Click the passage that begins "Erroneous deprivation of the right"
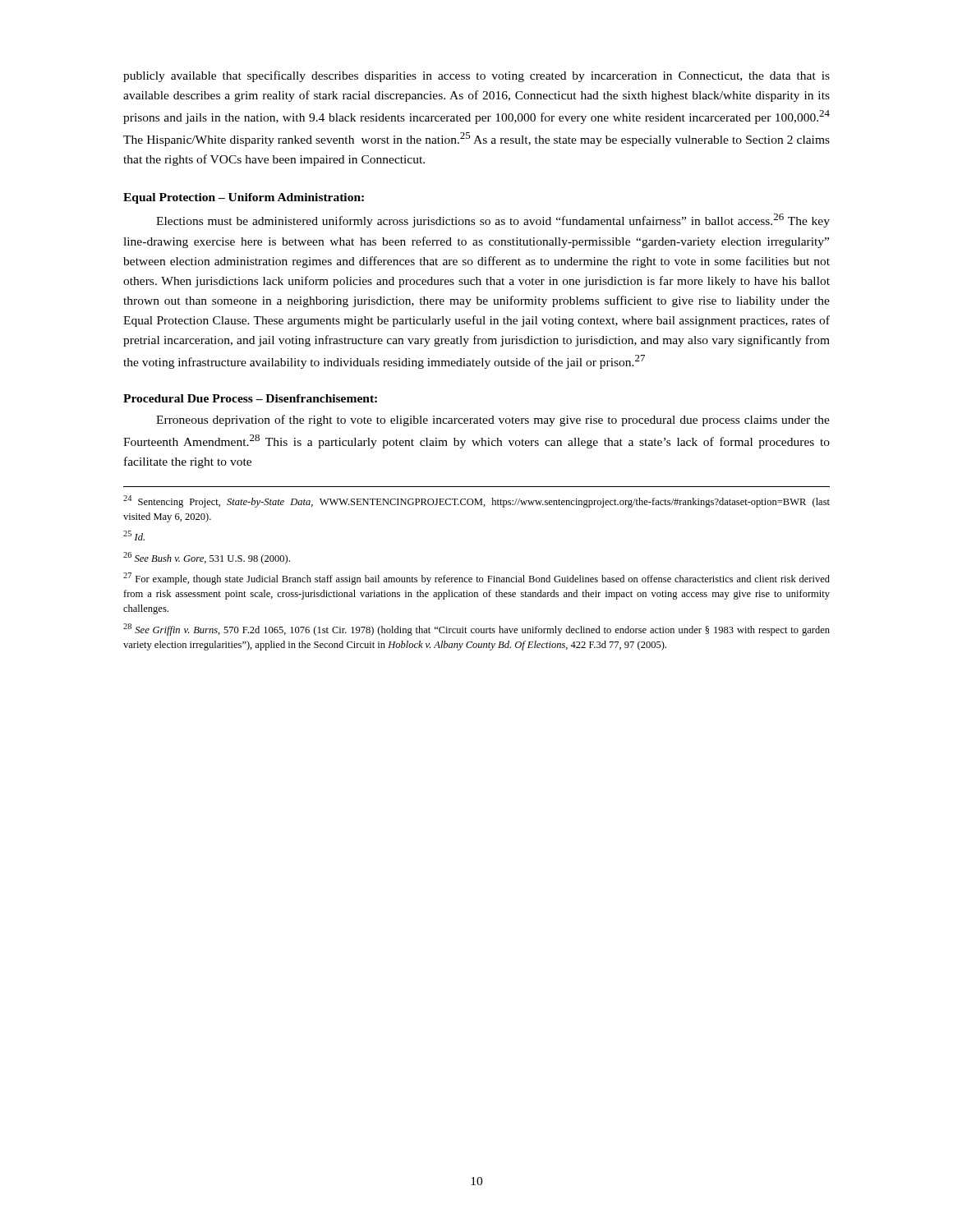Viewport: 953px width, 1232px height. click(476, 440)
